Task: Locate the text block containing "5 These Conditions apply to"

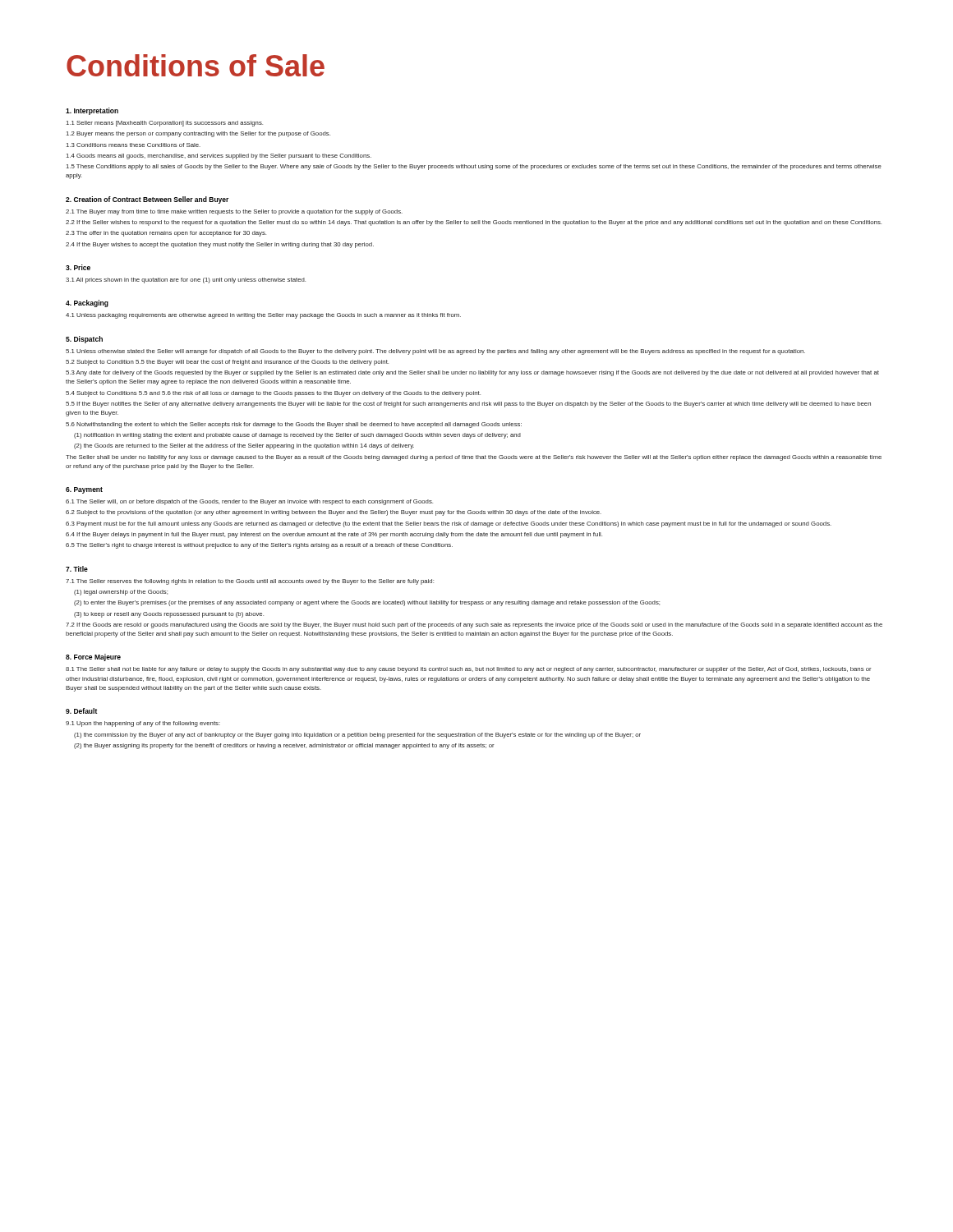Action: (x=476, y=171)
